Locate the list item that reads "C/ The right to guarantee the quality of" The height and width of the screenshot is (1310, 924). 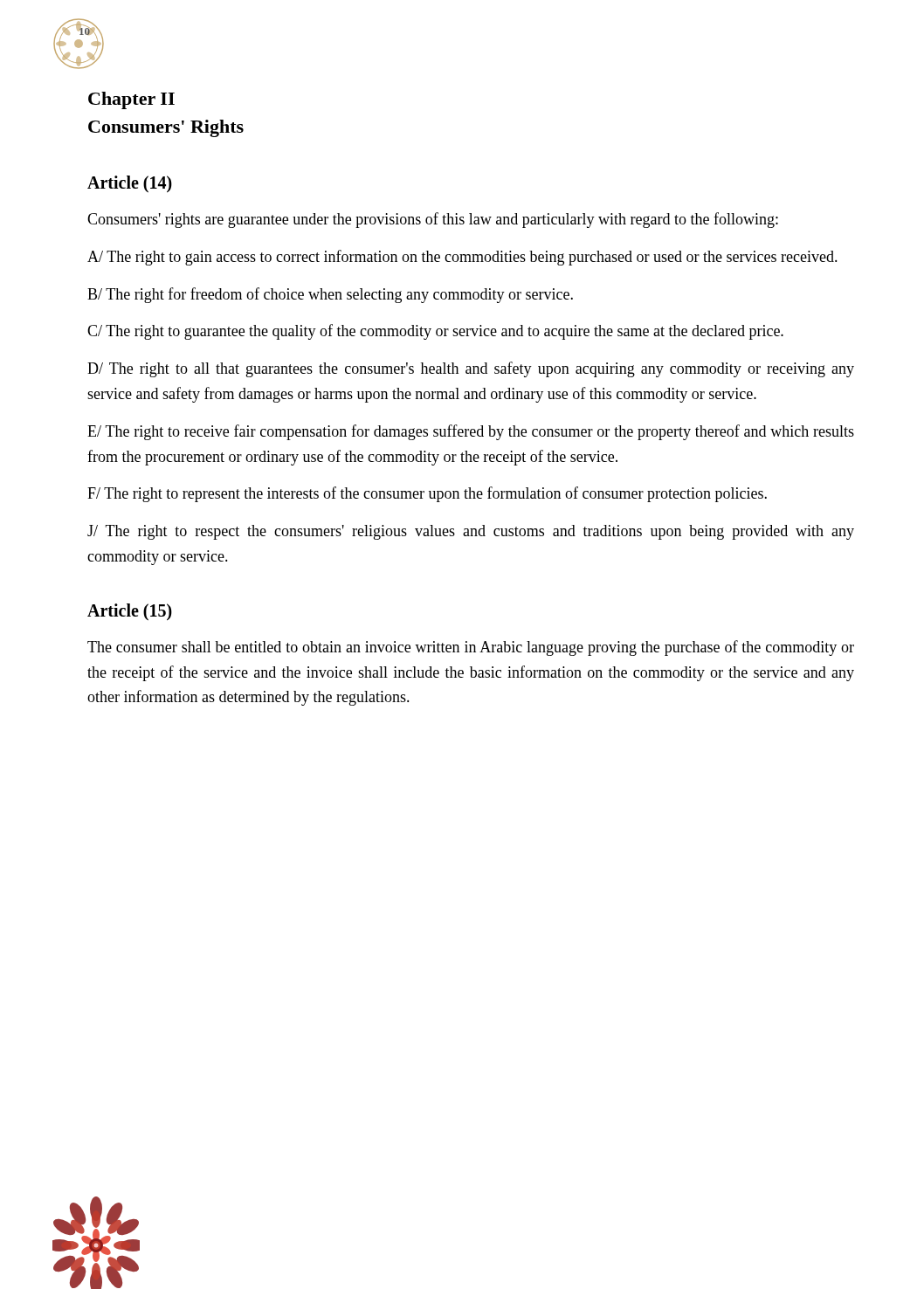[436, 331]
